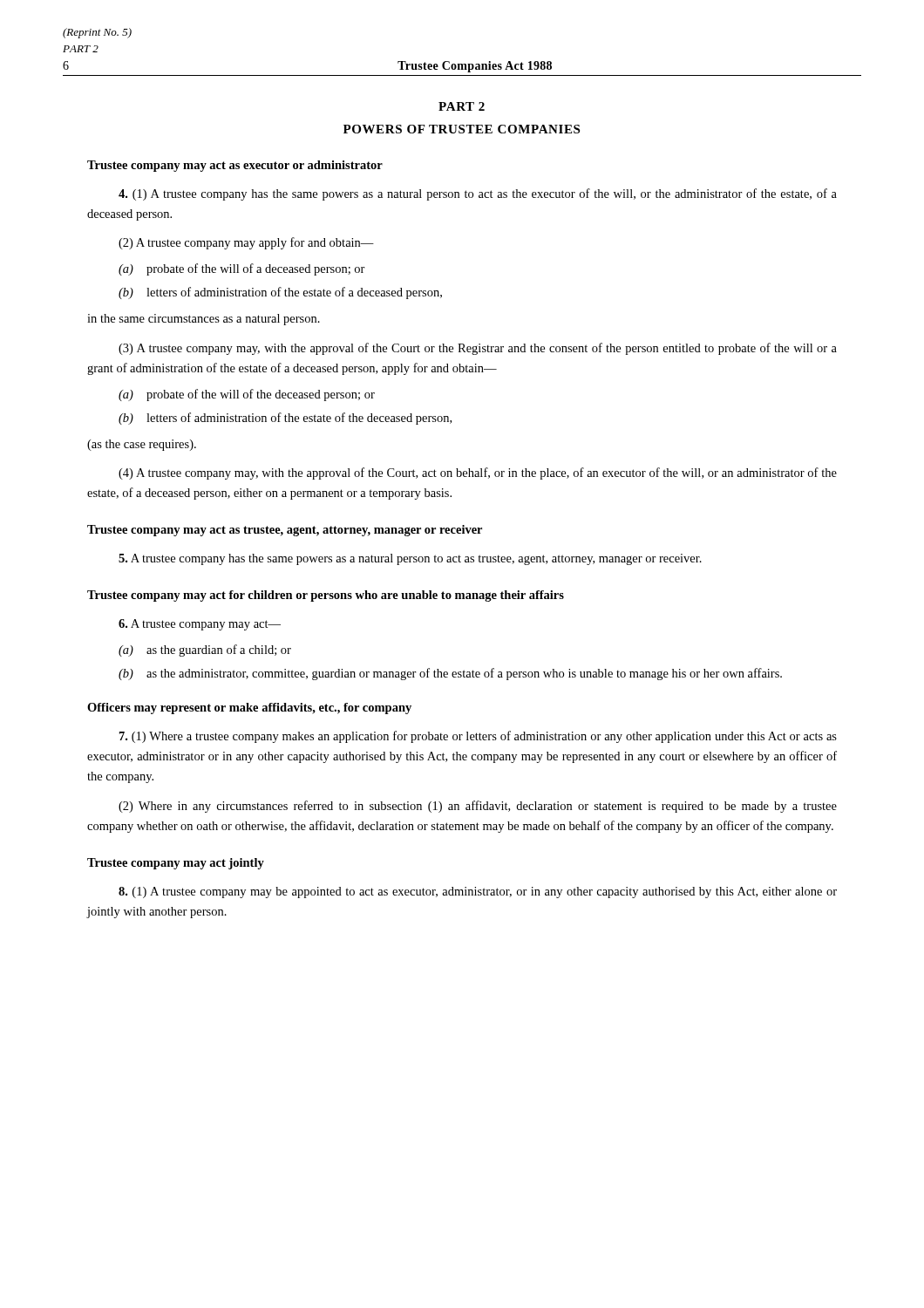Click on the text block containing "(4) A trustee company may,"
Viewport: 924px width, 1308px height.
pyautogui.click(x=462, y=483)
